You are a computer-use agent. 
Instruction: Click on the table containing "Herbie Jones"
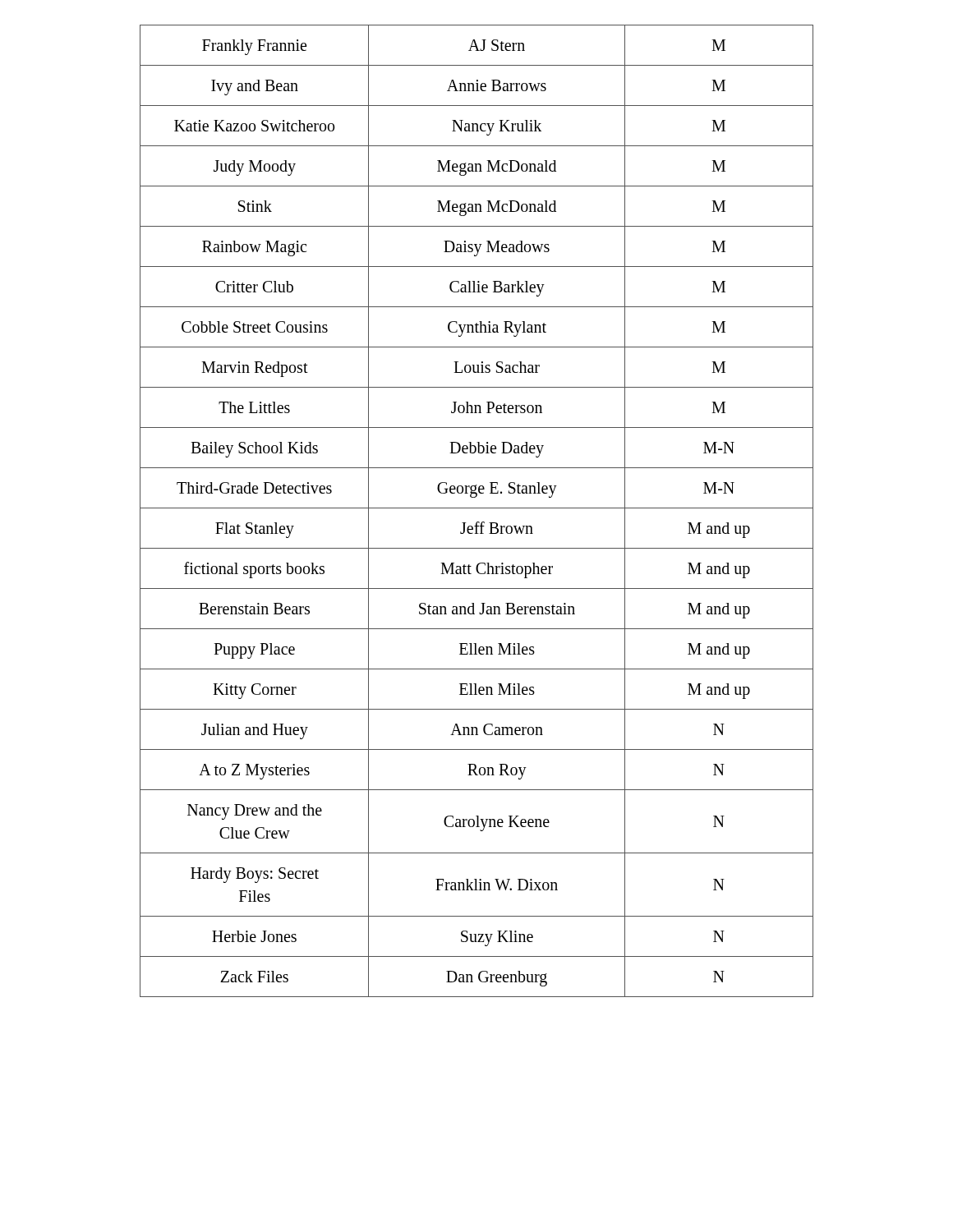coord(476,511)
